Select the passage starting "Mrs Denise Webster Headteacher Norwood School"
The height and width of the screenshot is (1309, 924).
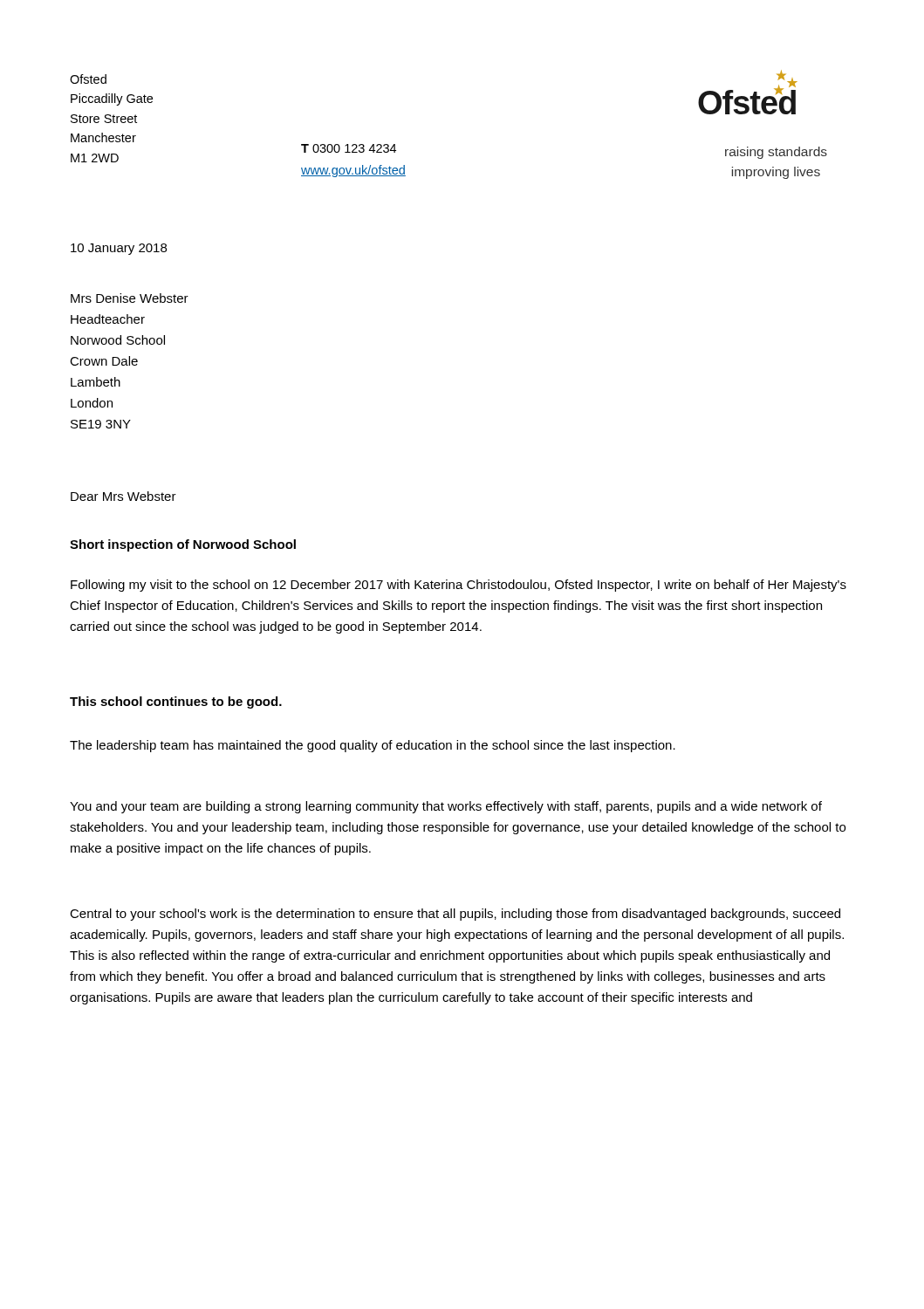coord(129,361)
